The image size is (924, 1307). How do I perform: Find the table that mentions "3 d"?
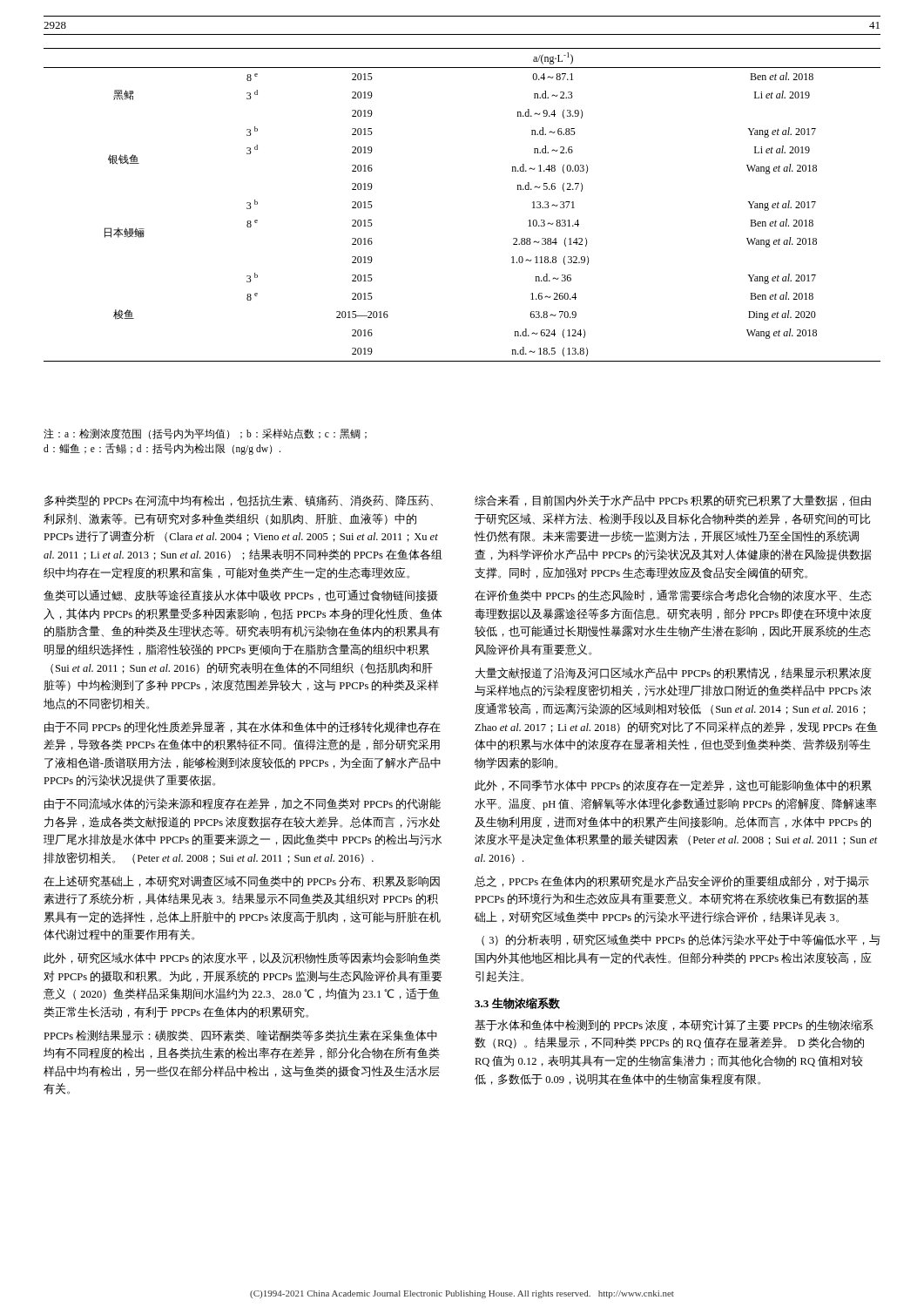[x=462, y=205]
